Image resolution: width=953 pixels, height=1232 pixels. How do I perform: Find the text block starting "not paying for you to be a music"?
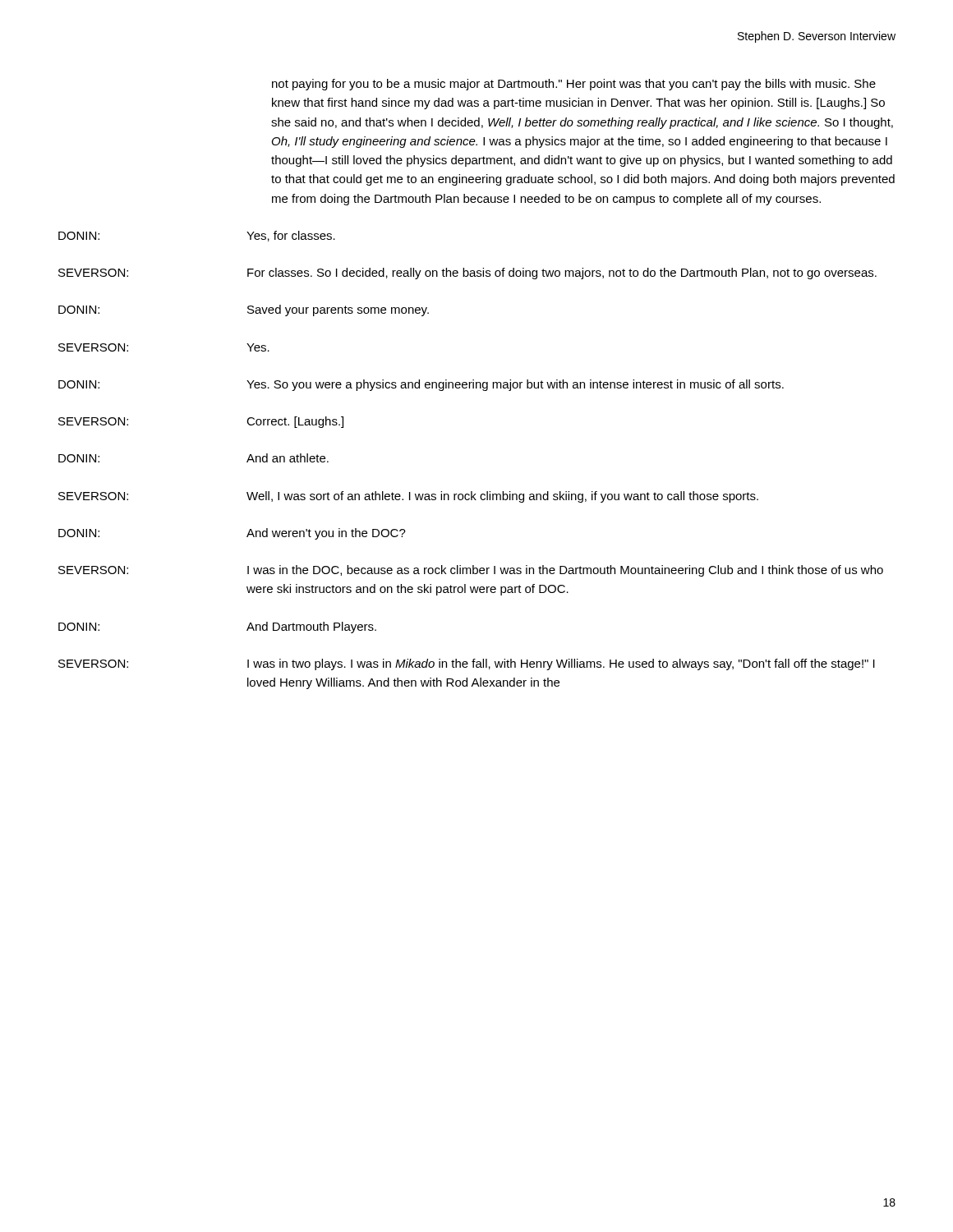(583, 141)
